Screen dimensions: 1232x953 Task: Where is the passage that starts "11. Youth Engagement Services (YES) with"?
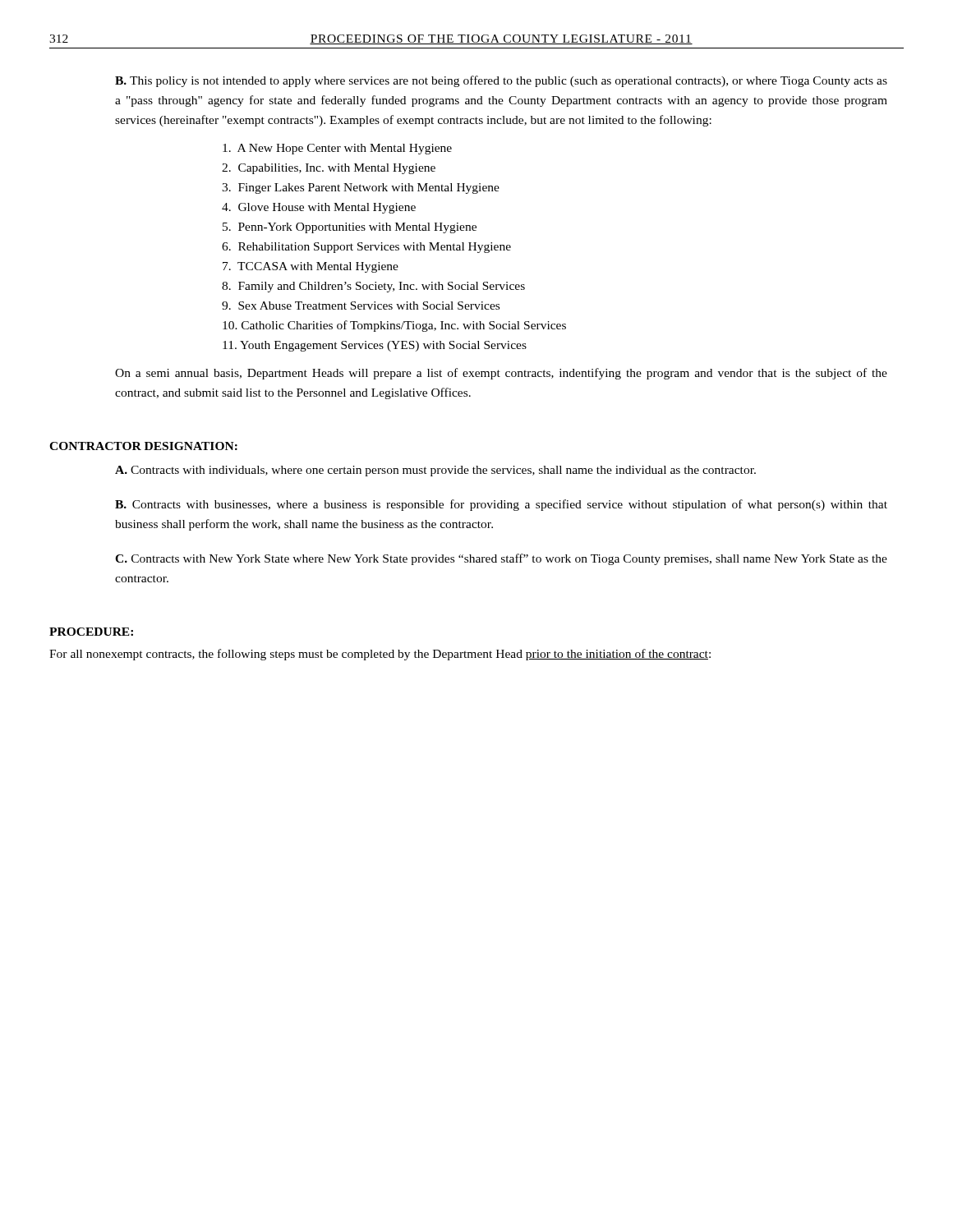point(374,345)
